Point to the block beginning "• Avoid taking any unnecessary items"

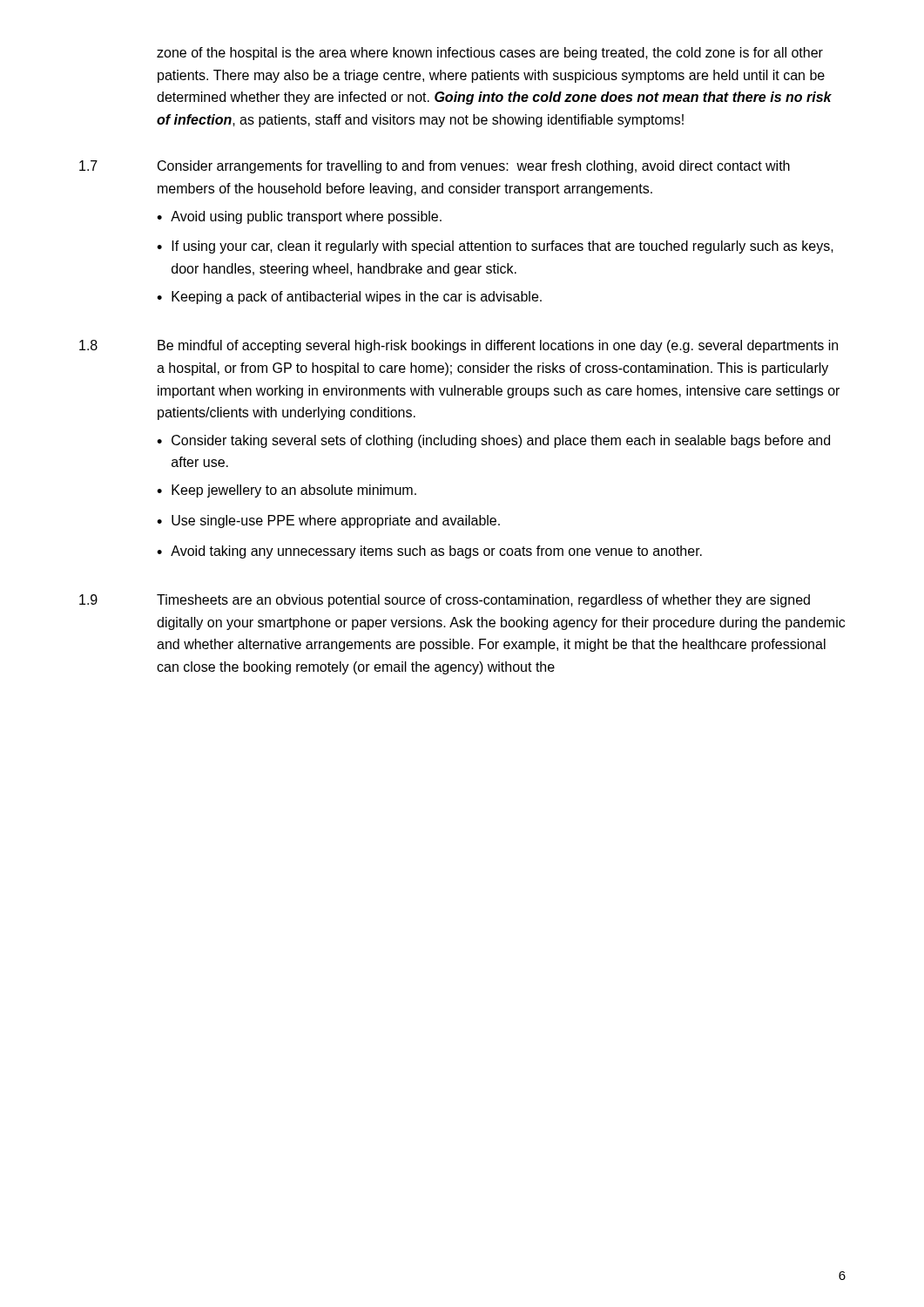click(430, 552)
